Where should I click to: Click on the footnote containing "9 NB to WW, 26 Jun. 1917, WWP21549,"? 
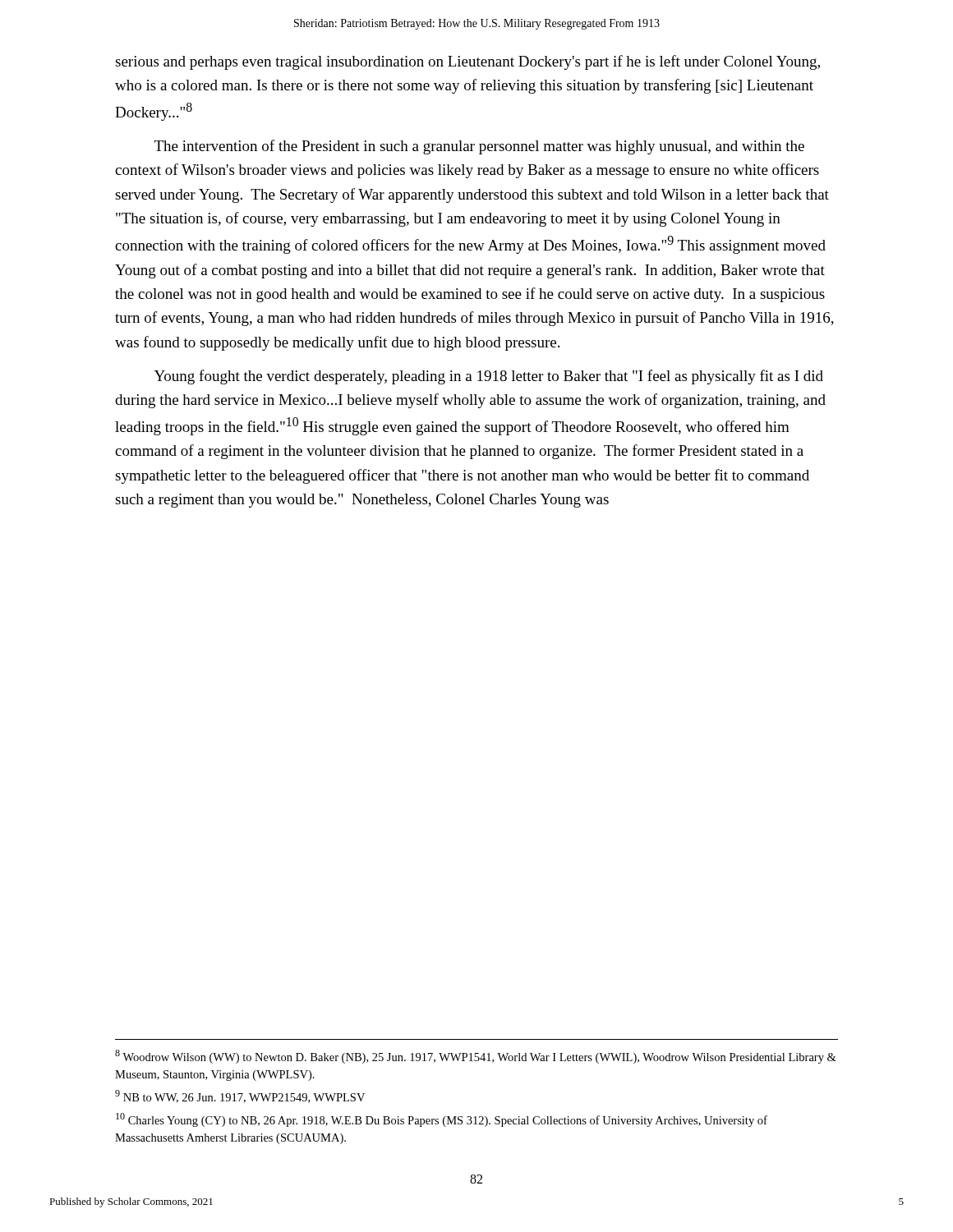pos(240,1096)
